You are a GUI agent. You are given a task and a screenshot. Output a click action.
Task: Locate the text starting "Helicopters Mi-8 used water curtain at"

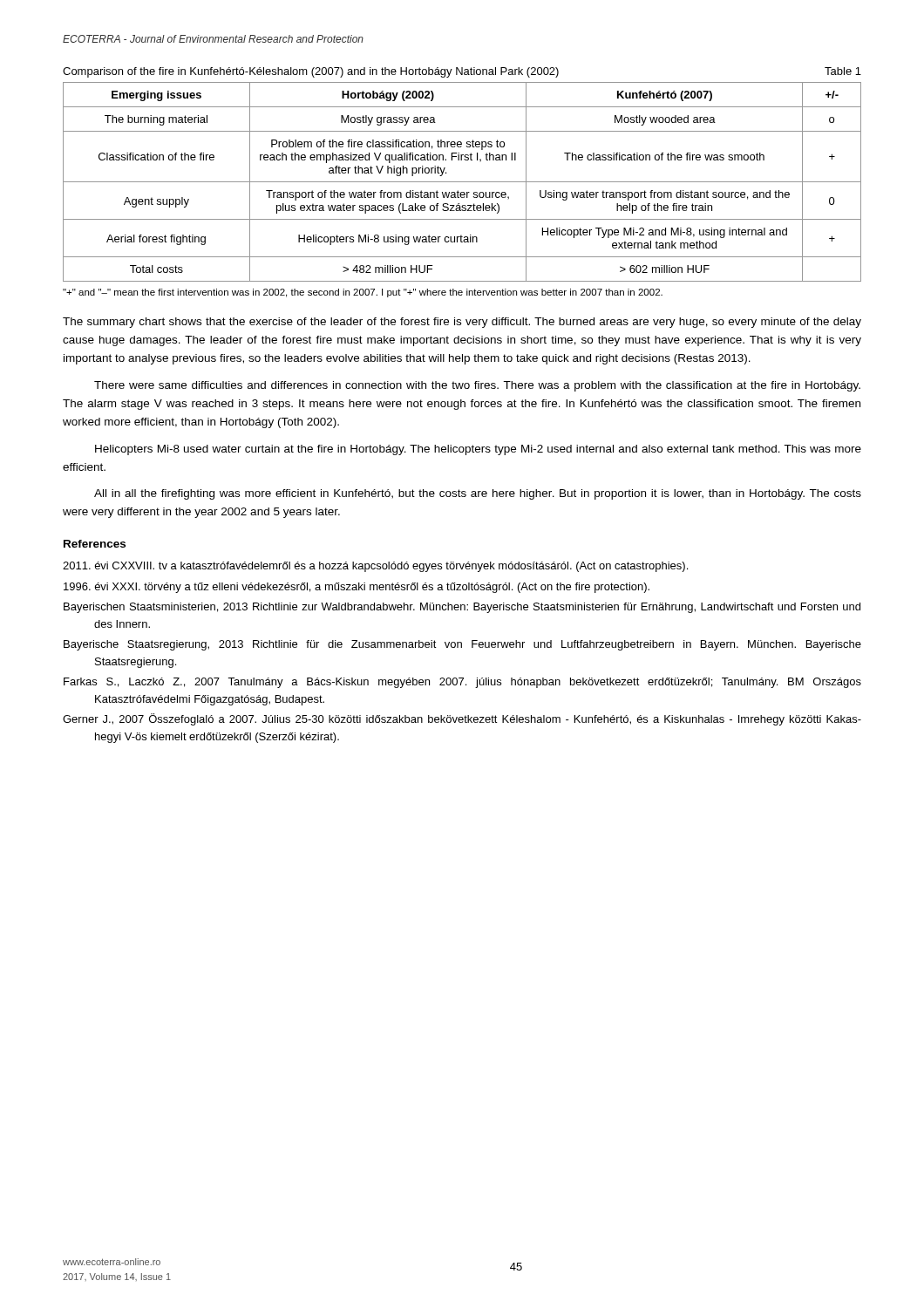click(x=462, y=458)
